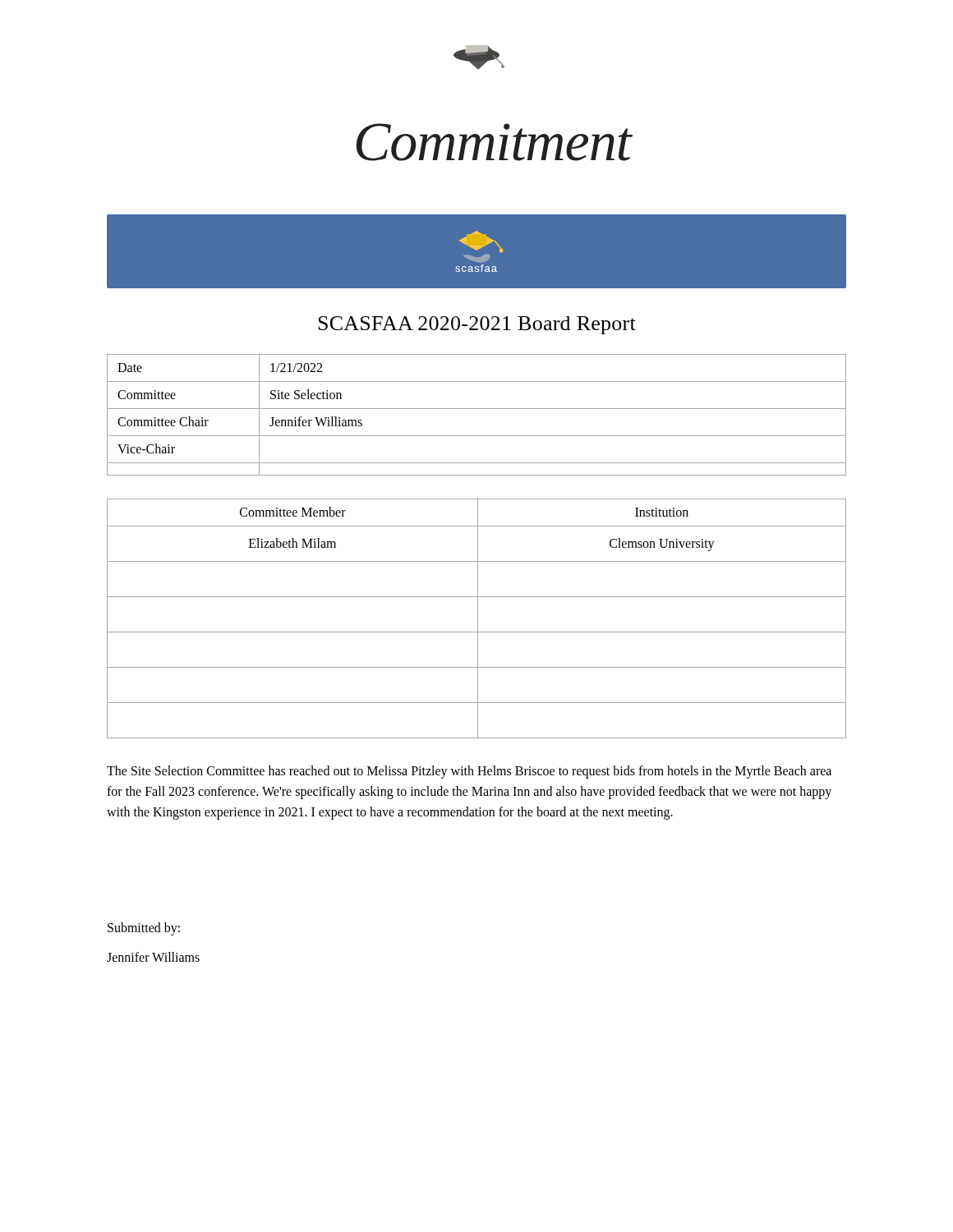953x1232 pixels.
Task: Click on the text that reads "Jennifer Williams"
Action: (x=153, y=958)
